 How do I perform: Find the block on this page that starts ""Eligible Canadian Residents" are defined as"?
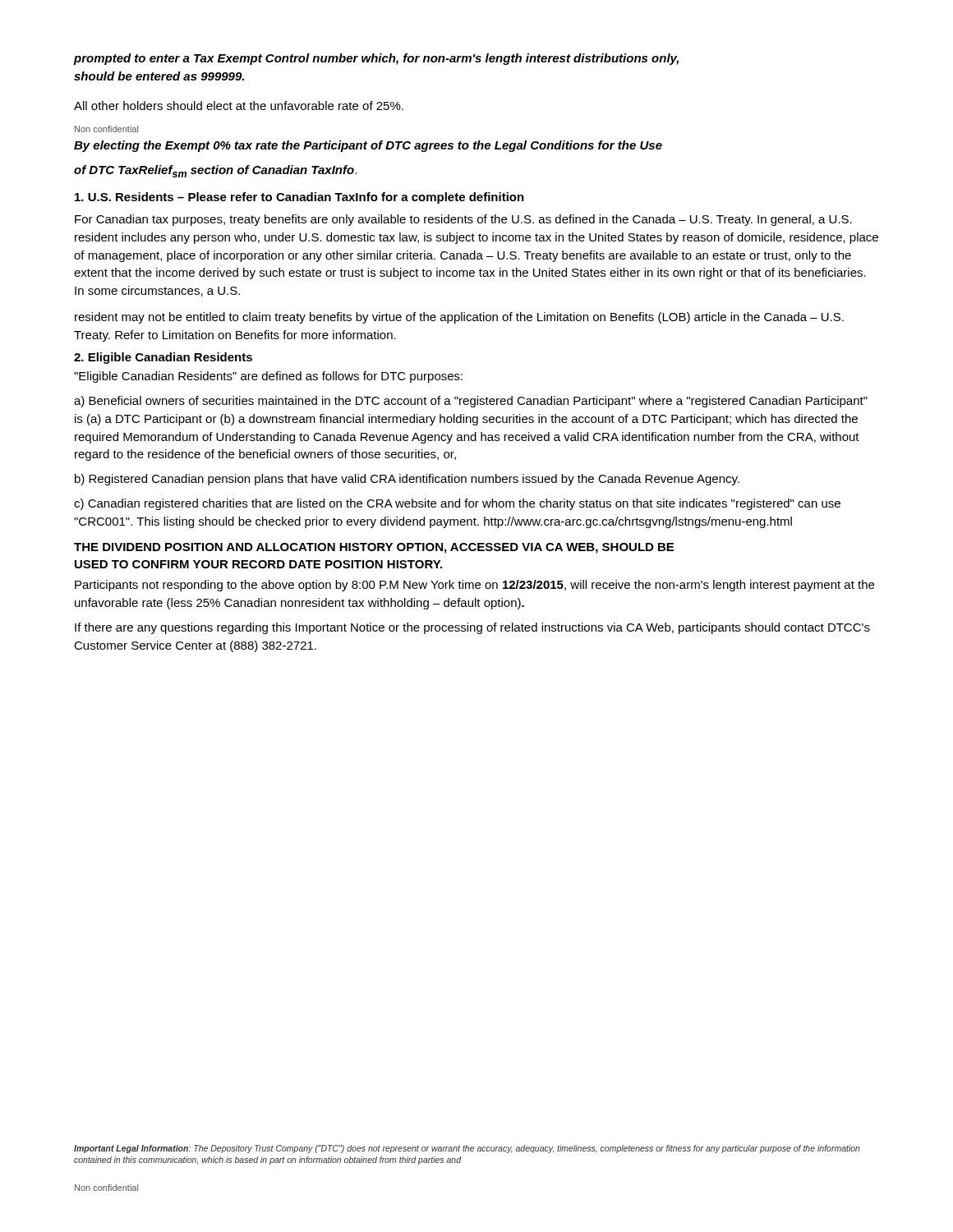click(268, 377)
